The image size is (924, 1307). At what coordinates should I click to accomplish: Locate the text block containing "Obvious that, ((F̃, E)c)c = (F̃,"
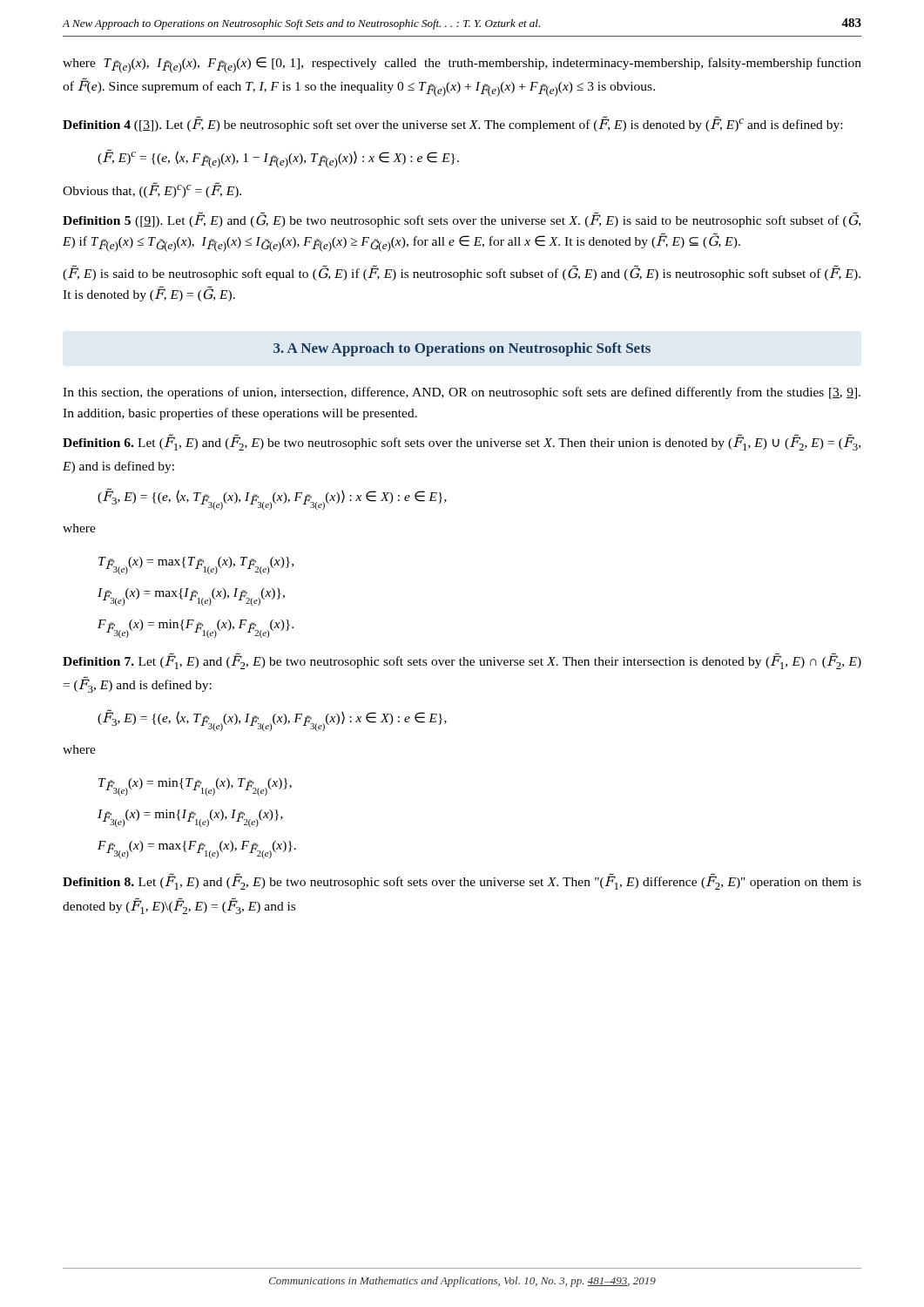tap(153, 188)
